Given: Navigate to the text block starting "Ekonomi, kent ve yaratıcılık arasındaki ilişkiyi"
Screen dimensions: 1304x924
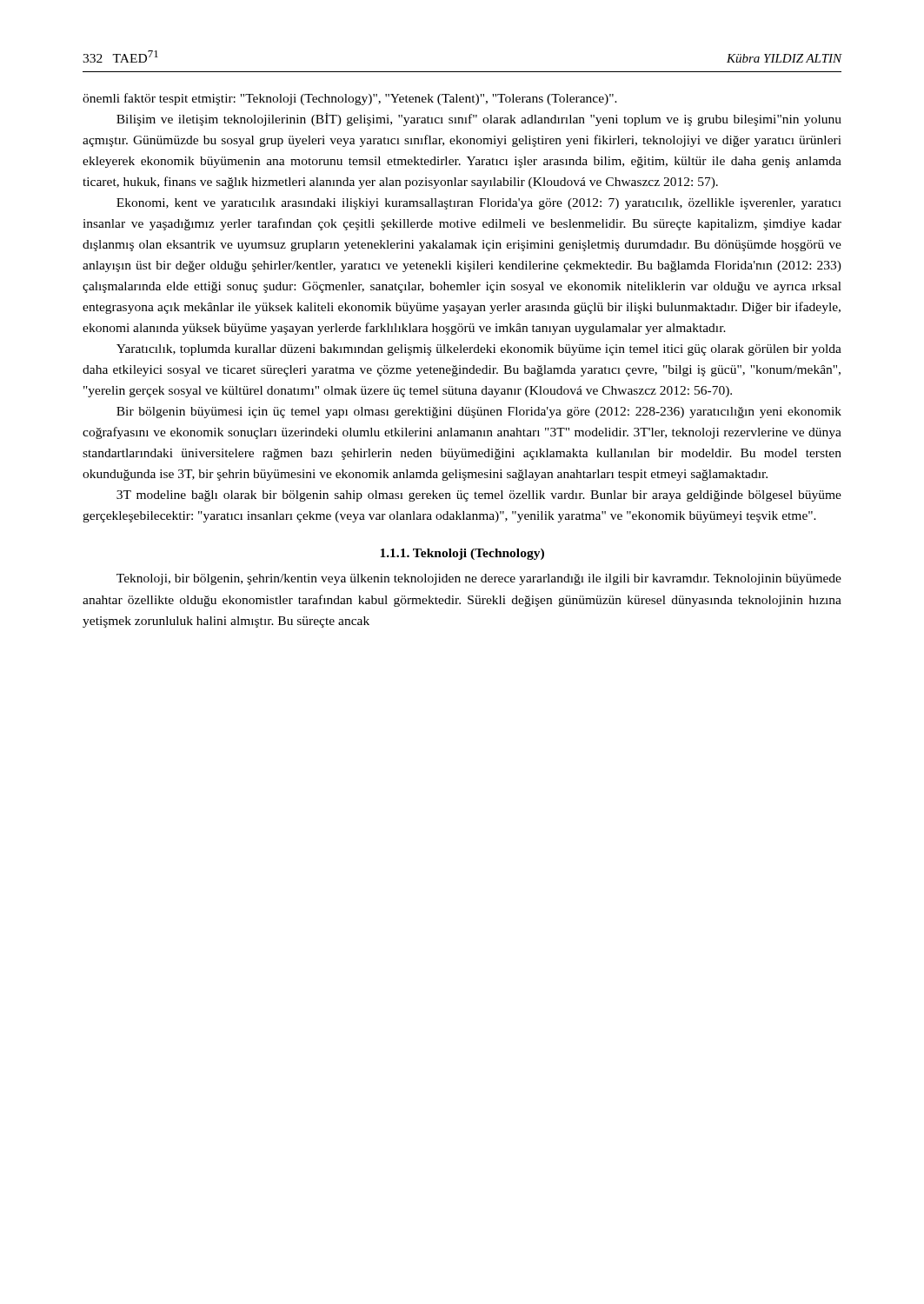Looking at the screenshot, I should (x=462, y=265).
